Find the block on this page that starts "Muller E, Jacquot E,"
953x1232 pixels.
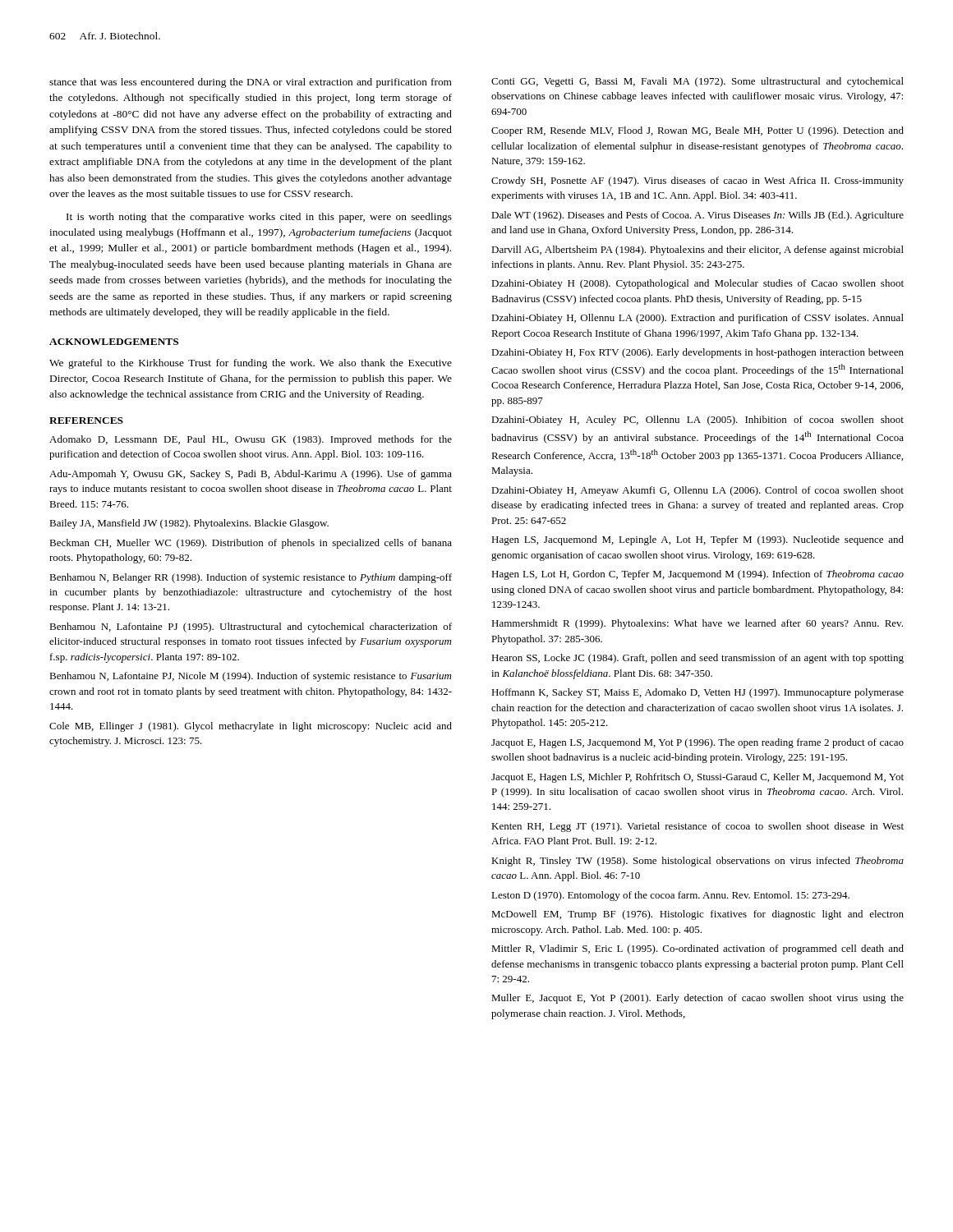click(698, 1005)
